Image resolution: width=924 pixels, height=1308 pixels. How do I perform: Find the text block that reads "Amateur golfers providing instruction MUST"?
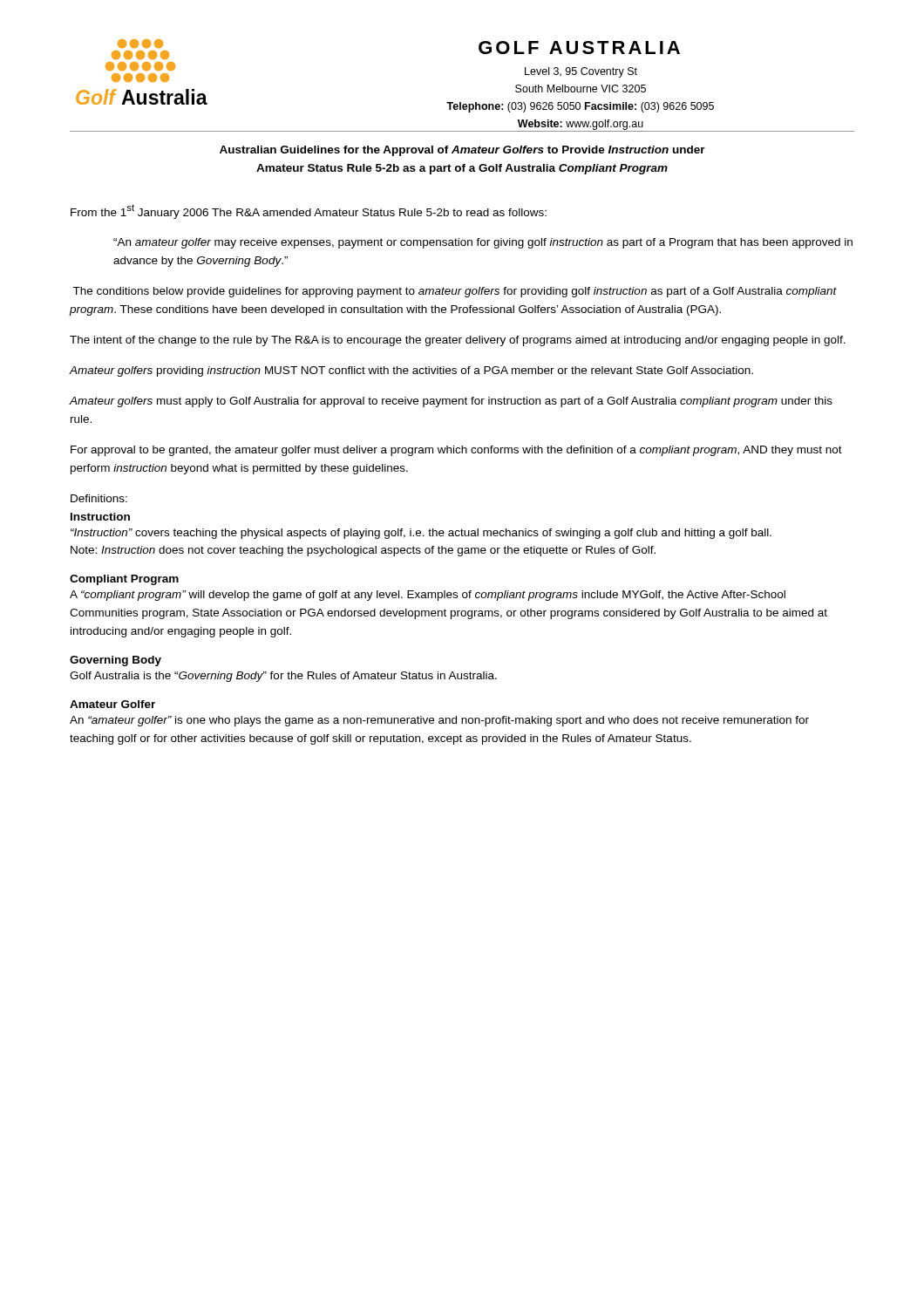412,370
